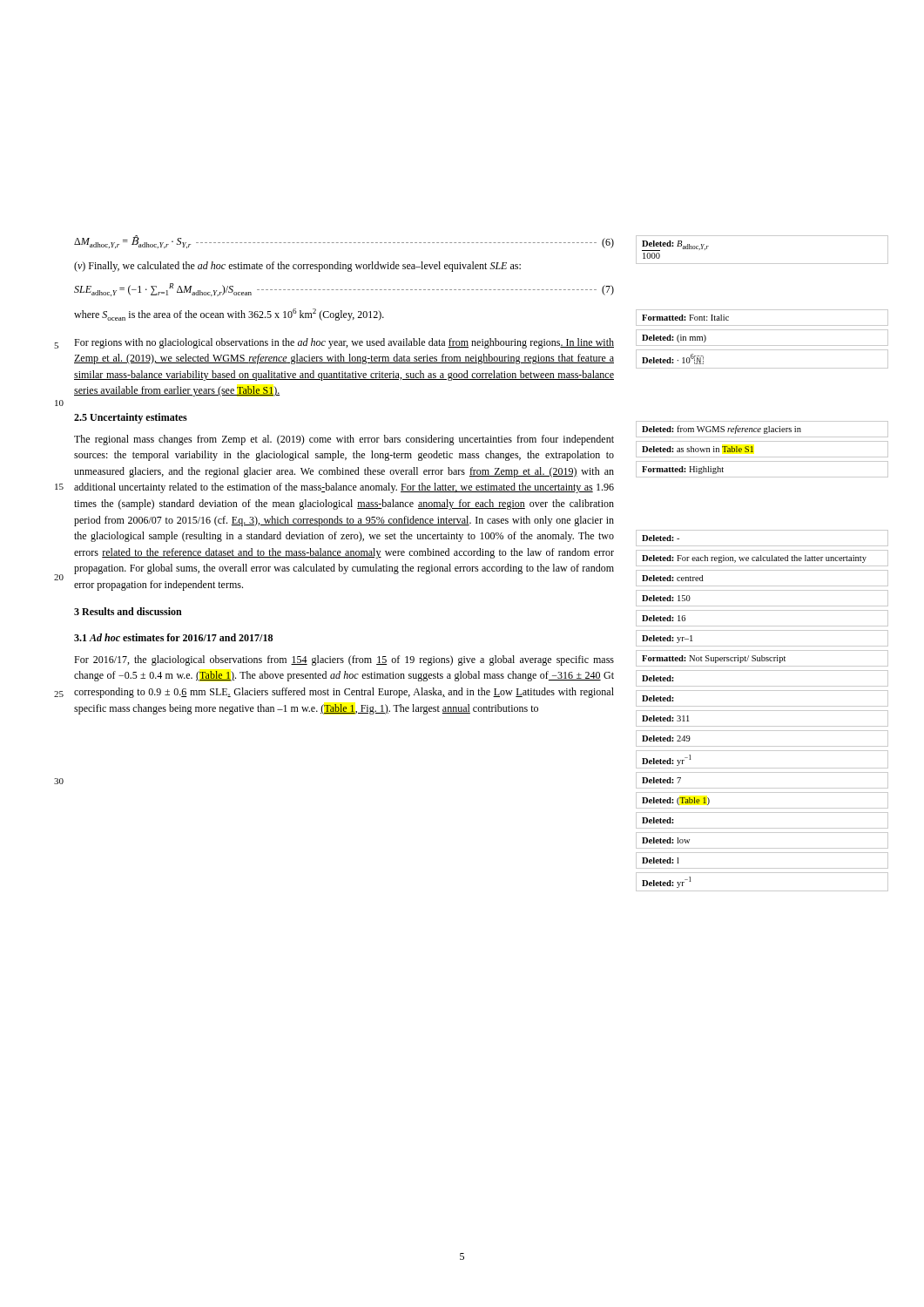The width and height of the screenshot is (924, 1307).
Task: Point to the text starting "where Socean is the area of"
Action: pyautogui.click(x=344, y=316)
